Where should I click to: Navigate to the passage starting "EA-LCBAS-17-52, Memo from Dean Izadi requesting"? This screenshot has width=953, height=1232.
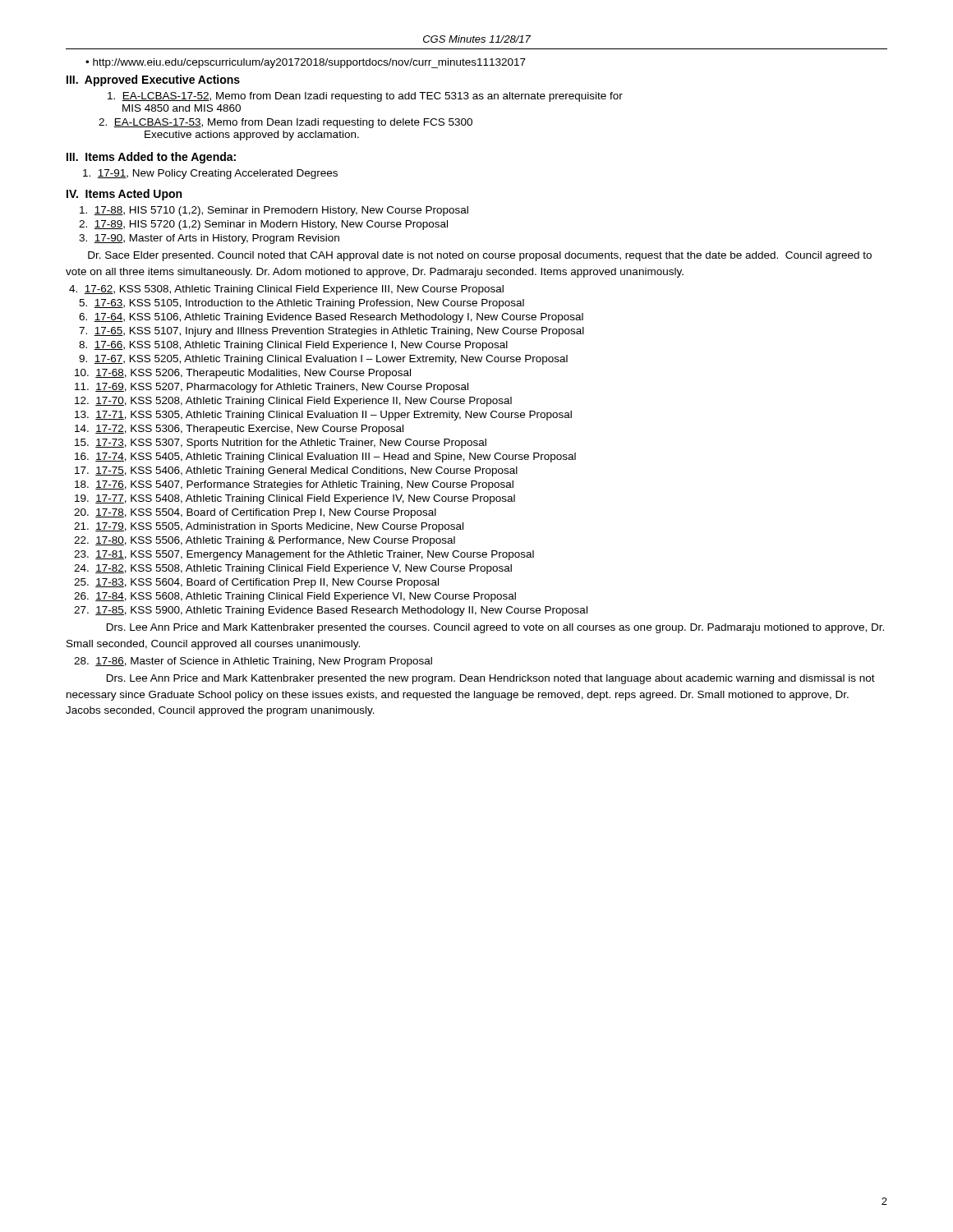pyautogui.click(x=365, y=102)
